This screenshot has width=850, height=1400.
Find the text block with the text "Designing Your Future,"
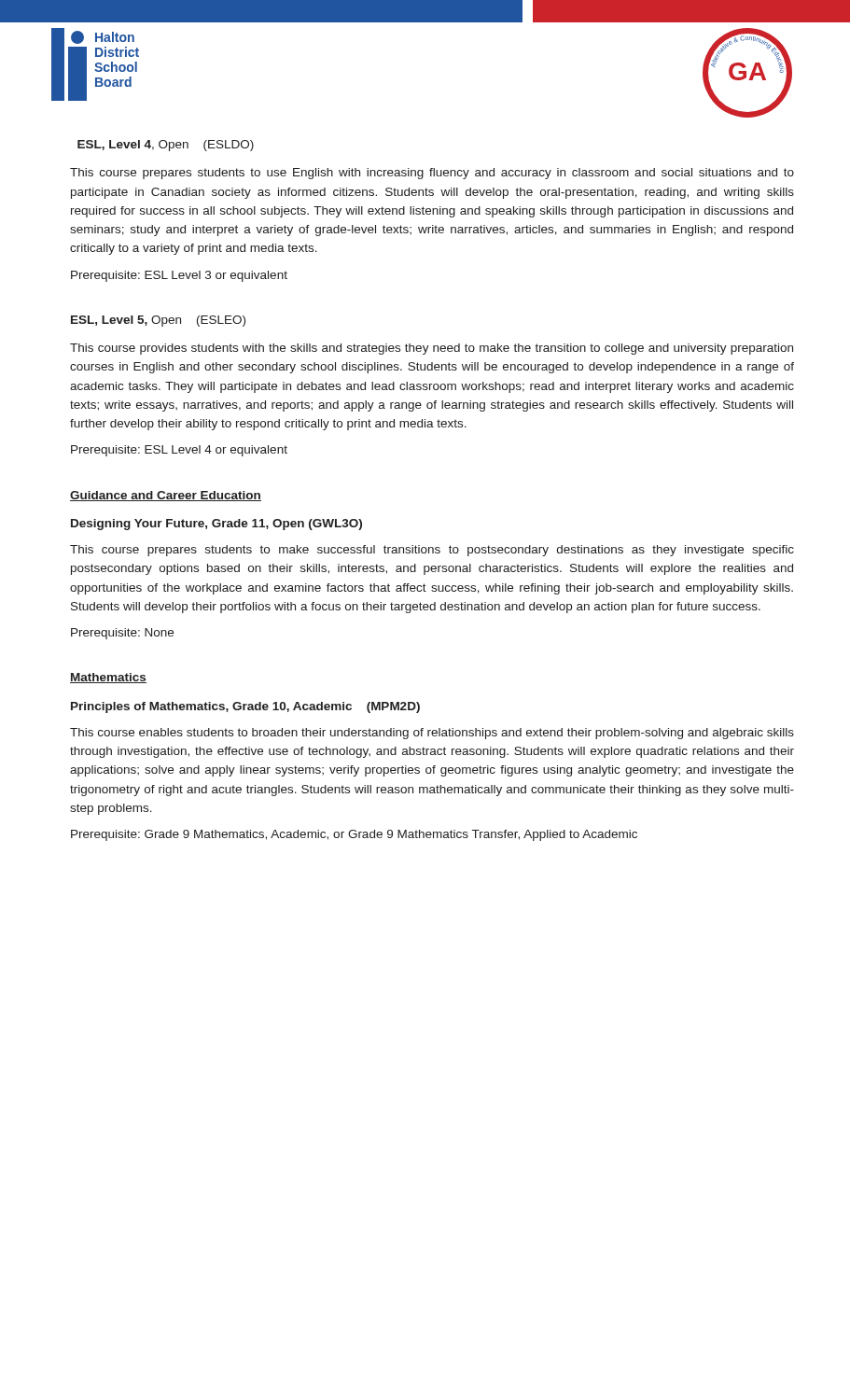point(216,523)
